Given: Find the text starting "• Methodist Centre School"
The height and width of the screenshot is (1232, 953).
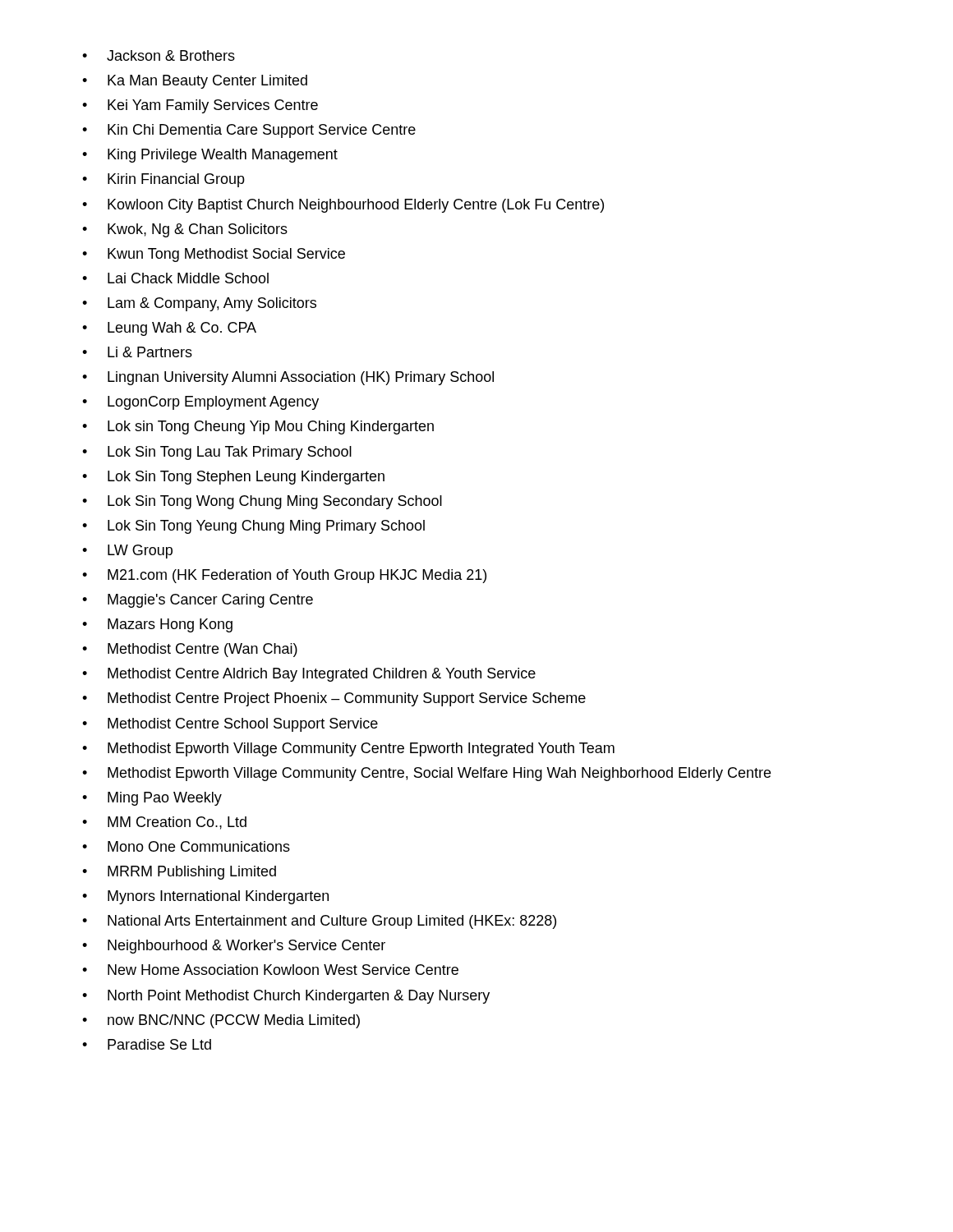Looking at the screenshot, I should point(230,725).
